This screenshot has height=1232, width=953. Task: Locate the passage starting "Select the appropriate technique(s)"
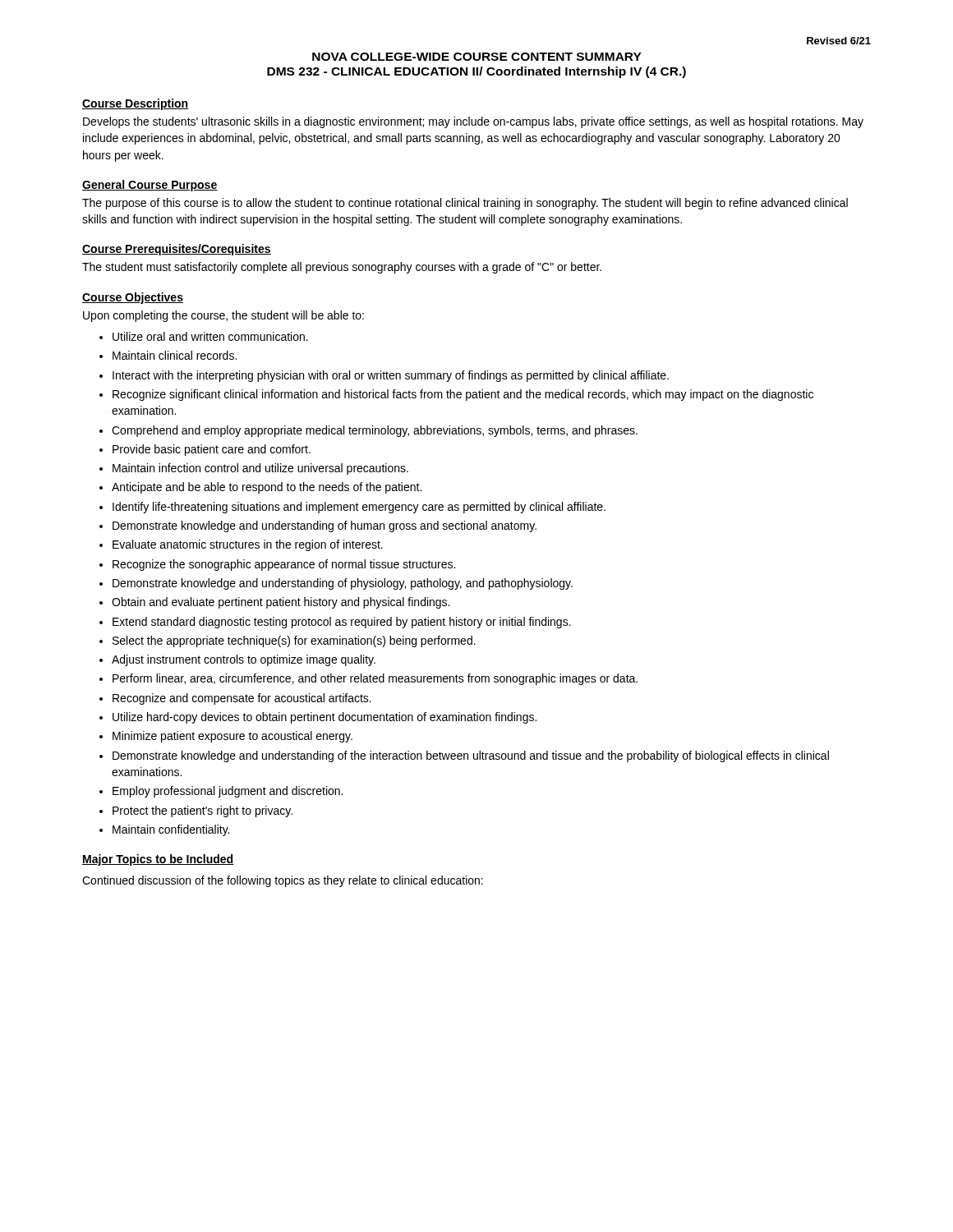[x=294, y=641]
